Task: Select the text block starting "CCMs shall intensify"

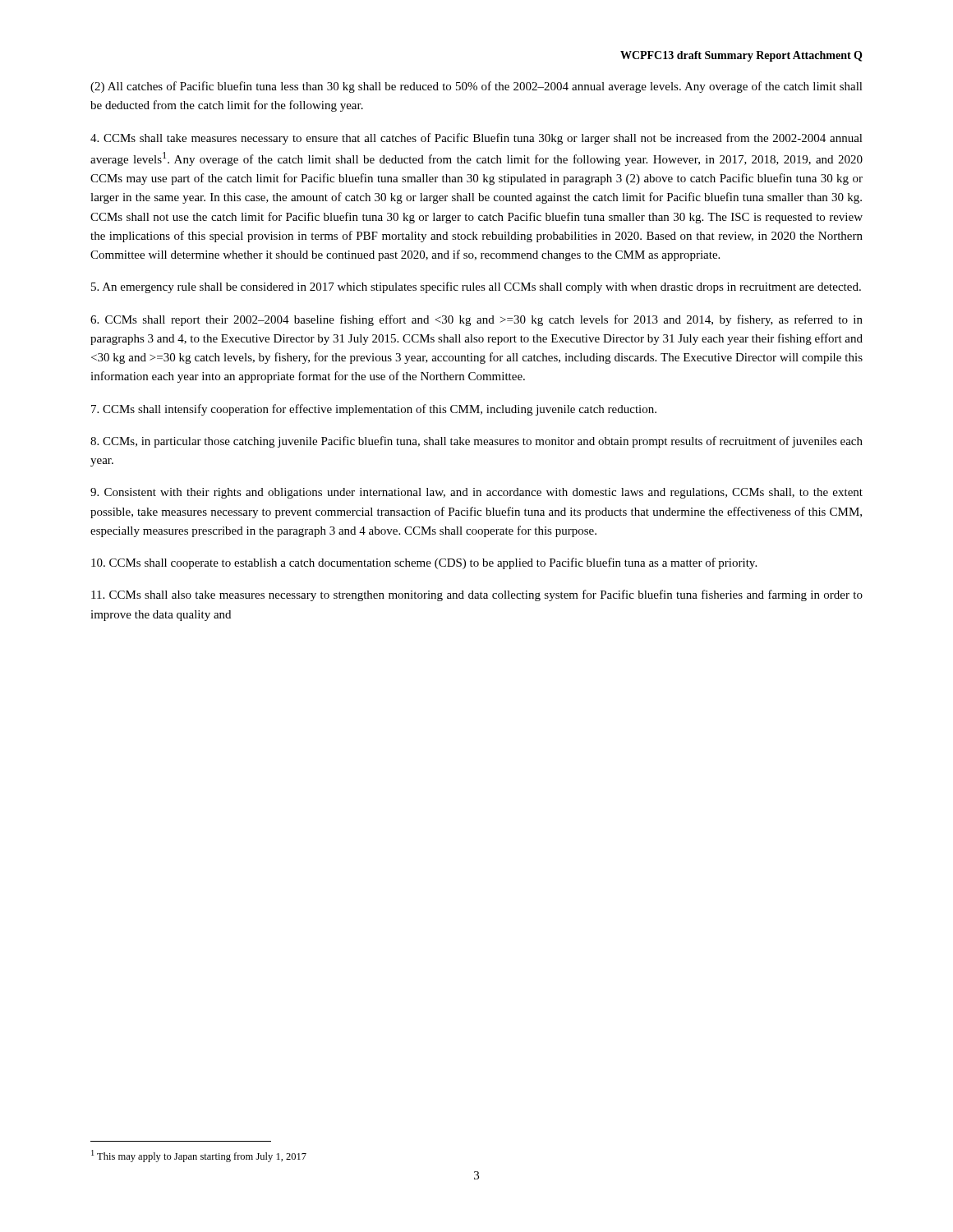Action: [x=374, y=409]
